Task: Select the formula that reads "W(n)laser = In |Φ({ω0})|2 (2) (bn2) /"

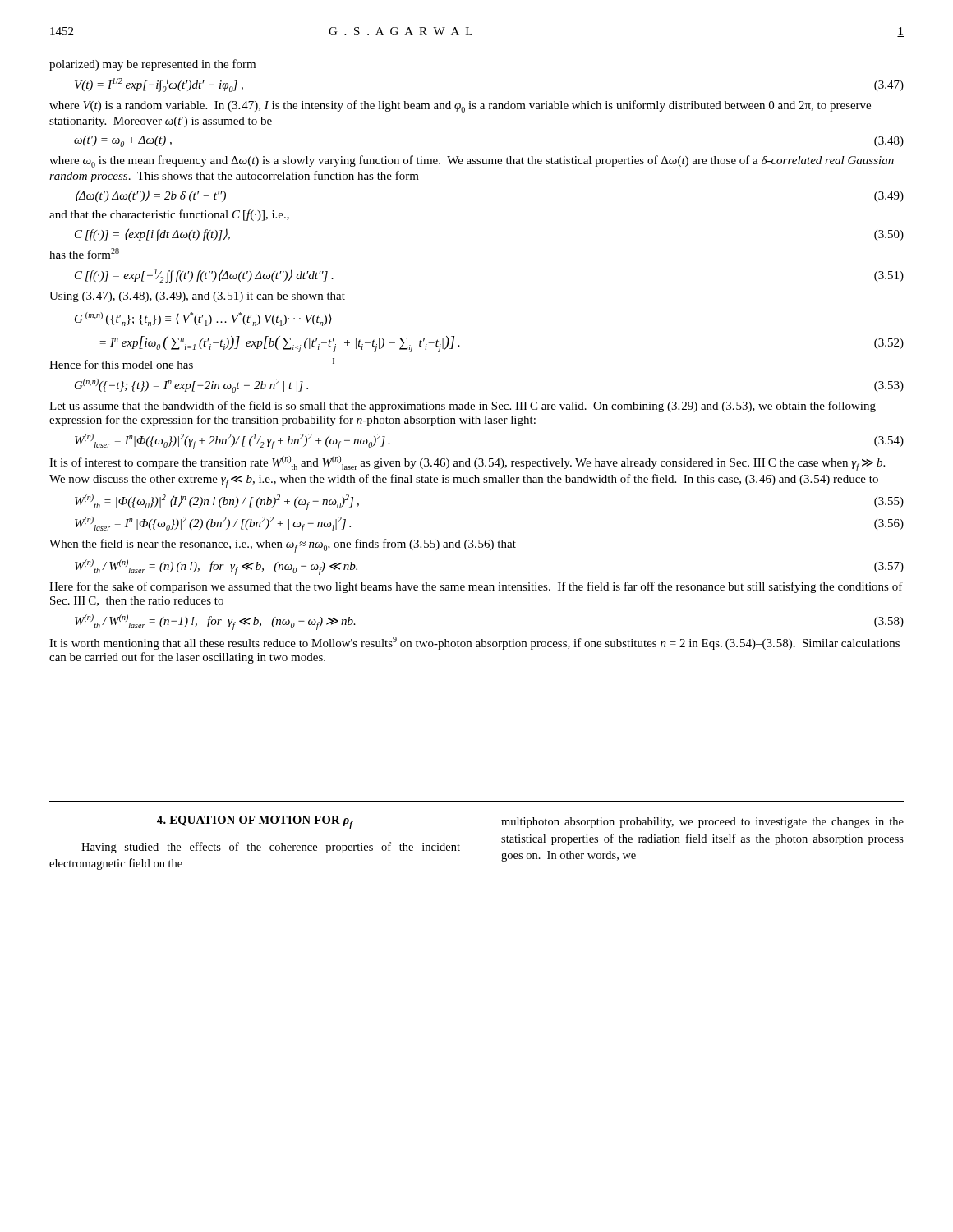Action: 218,524
